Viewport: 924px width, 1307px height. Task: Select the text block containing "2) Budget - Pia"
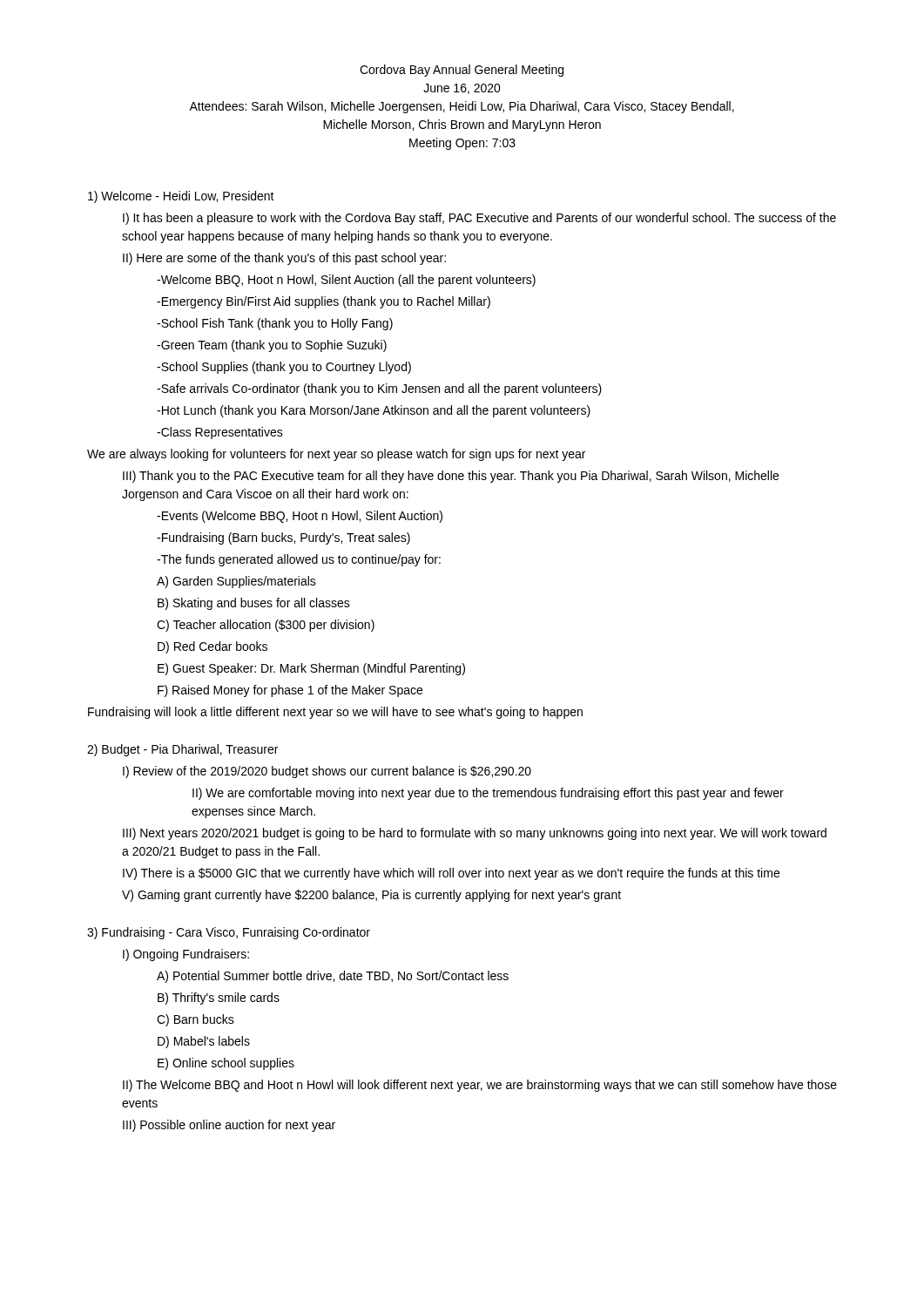[462, 823]
